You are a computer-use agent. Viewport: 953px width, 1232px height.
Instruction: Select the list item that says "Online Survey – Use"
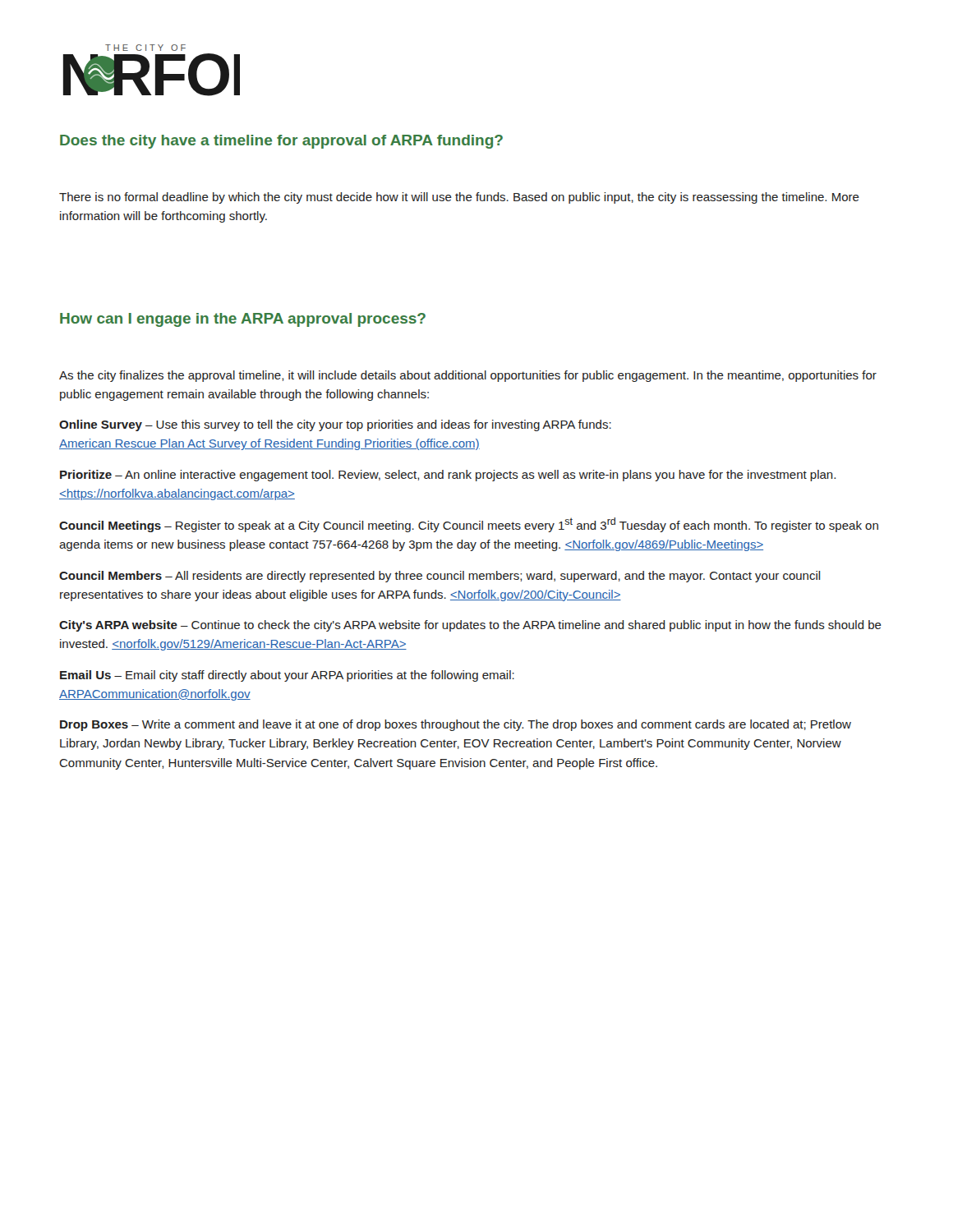click(335, 434)
